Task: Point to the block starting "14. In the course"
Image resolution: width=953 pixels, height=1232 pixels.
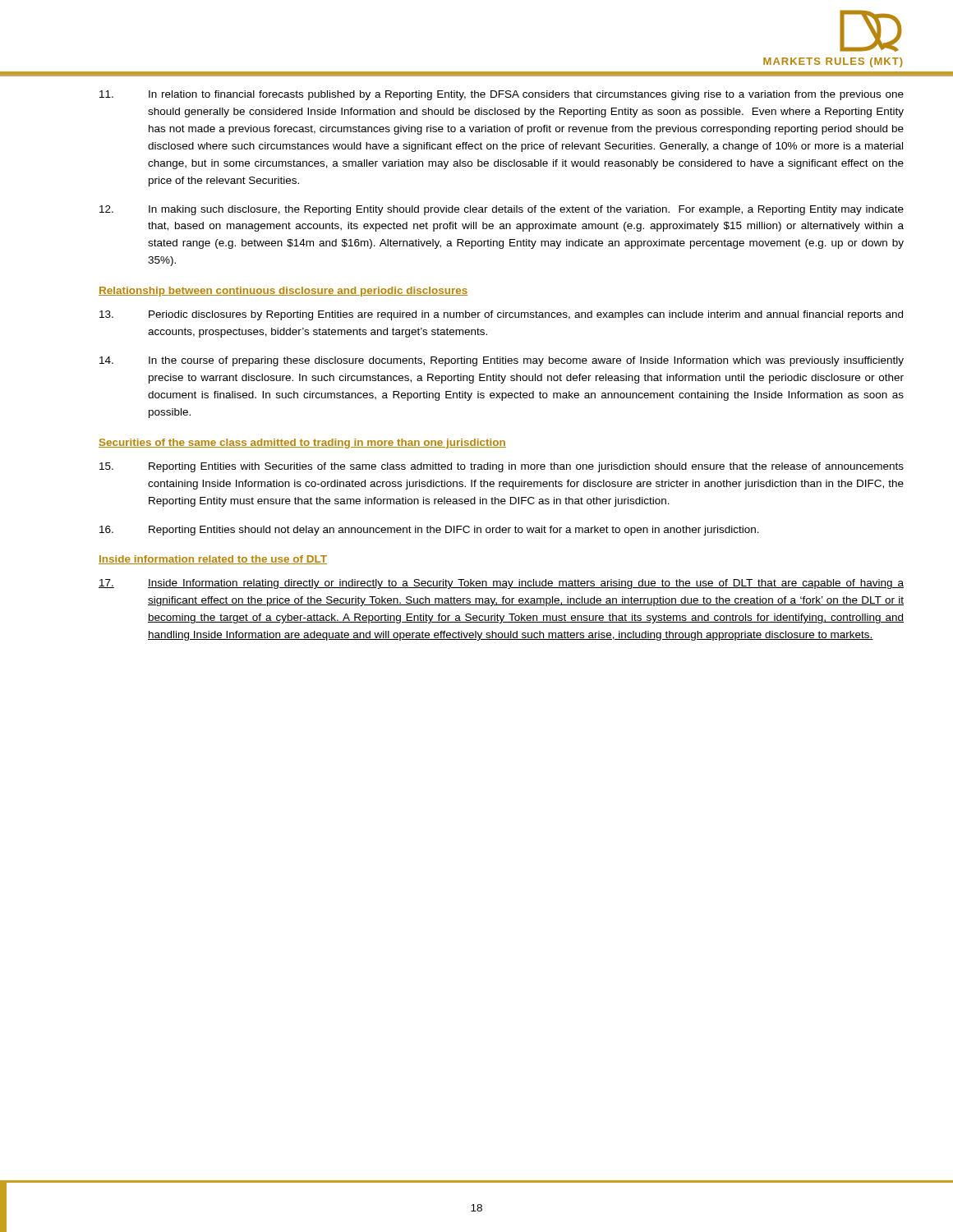Action: [501, 387]
